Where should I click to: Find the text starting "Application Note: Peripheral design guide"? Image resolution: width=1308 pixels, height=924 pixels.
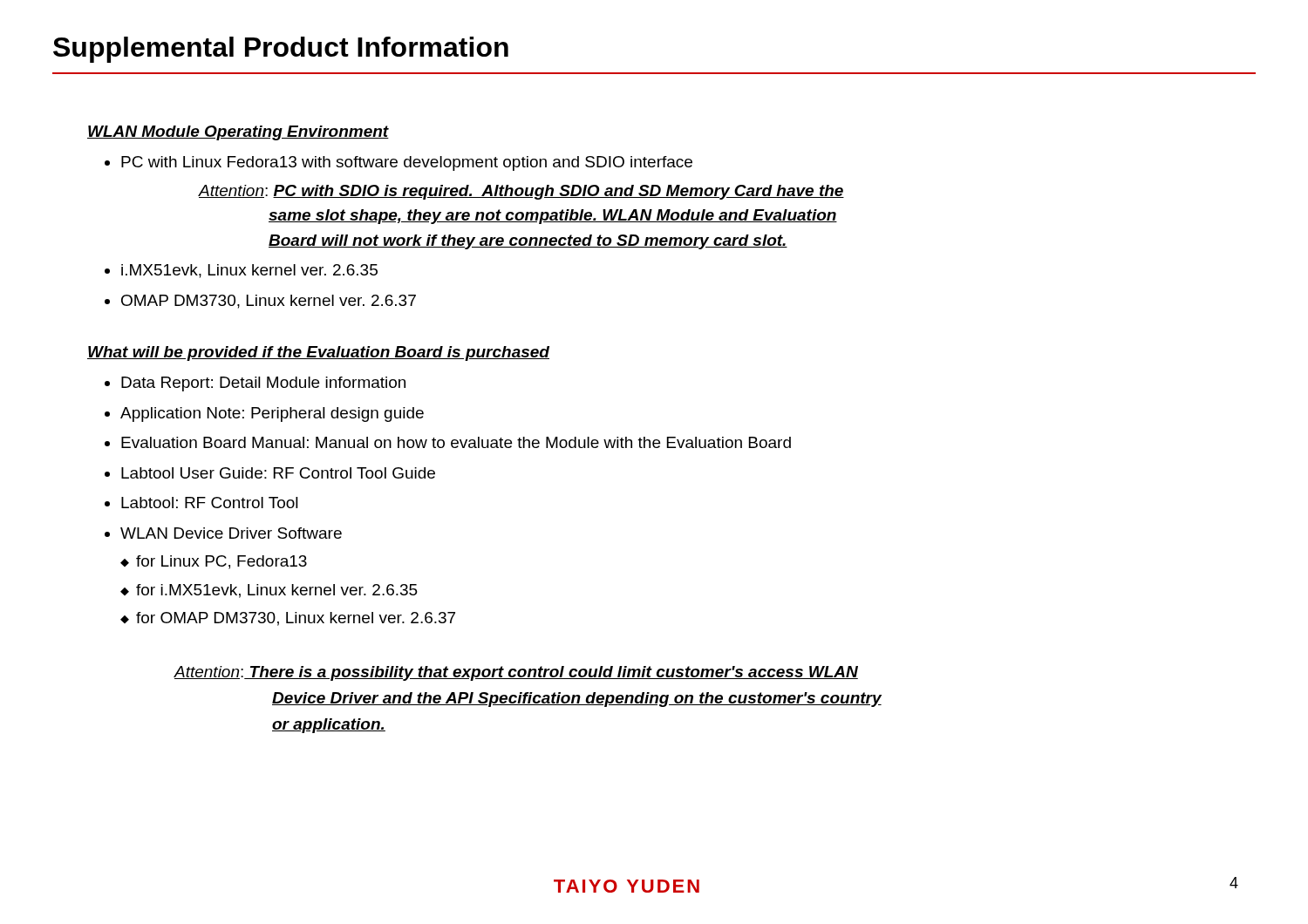click(x=272, y=412)
